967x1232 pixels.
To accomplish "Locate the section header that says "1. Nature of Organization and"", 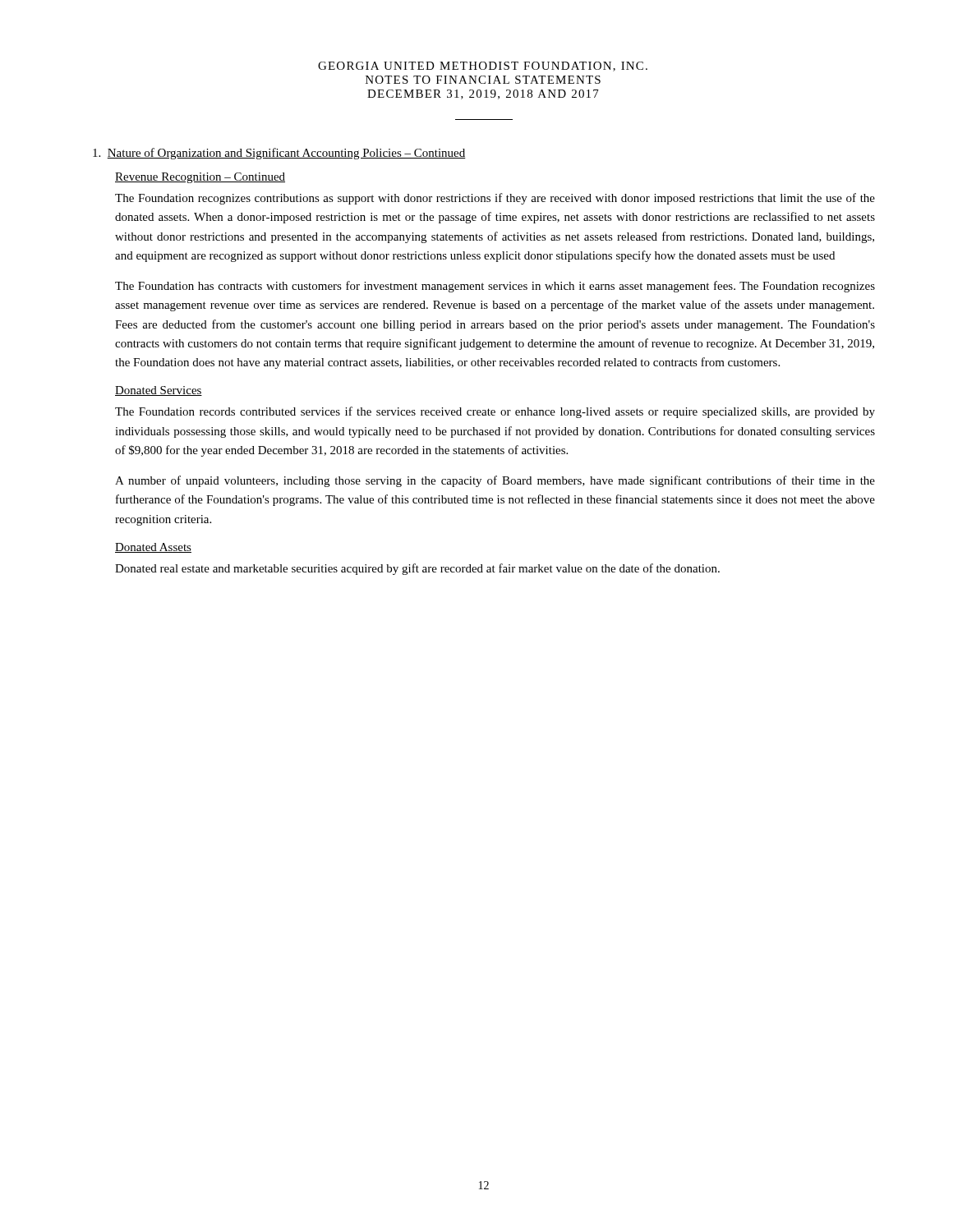I will click(279, 153).
